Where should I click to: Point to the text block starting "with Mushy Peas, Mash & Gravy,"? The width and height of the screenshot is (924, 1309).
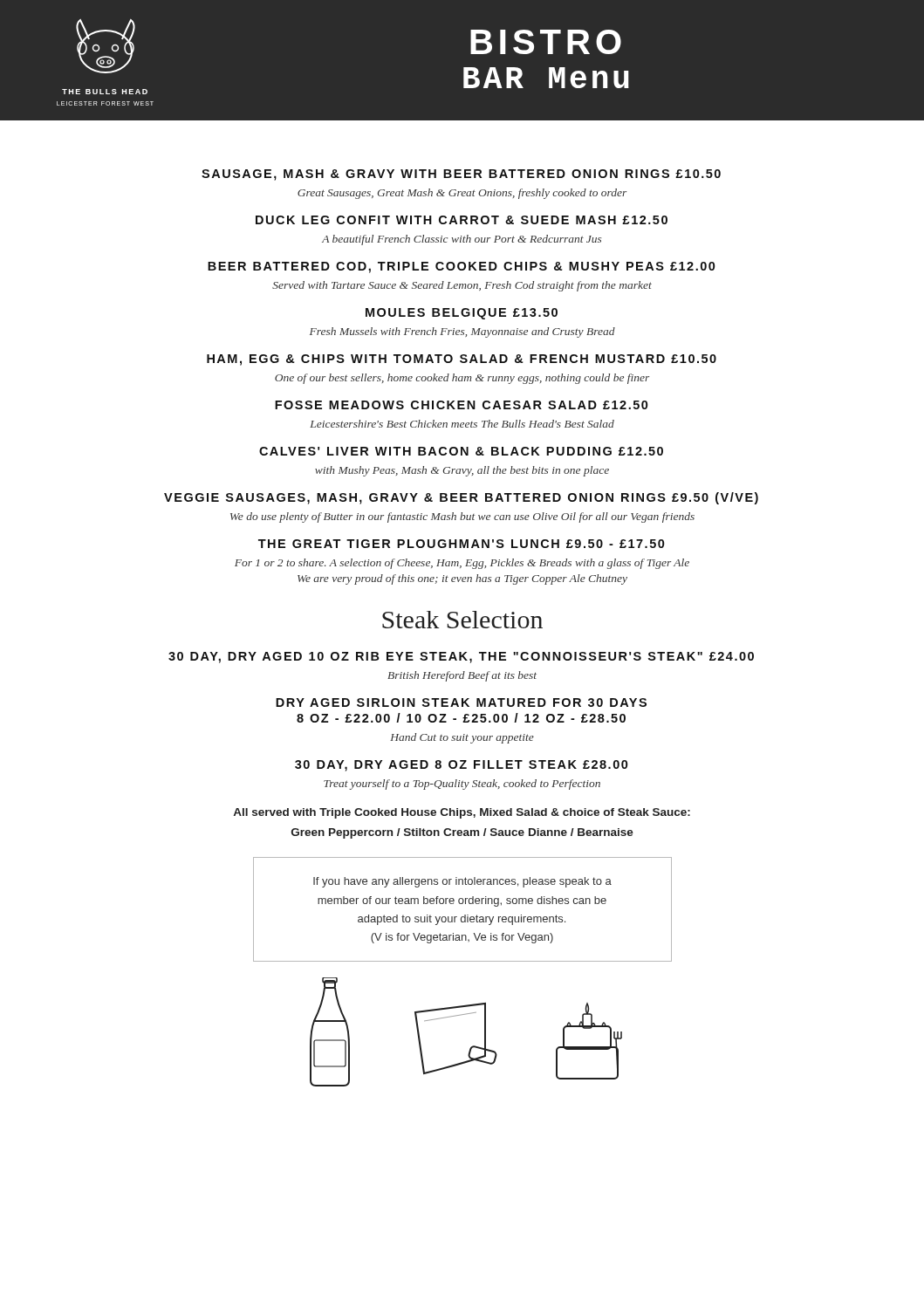click(x=462, y=470)
